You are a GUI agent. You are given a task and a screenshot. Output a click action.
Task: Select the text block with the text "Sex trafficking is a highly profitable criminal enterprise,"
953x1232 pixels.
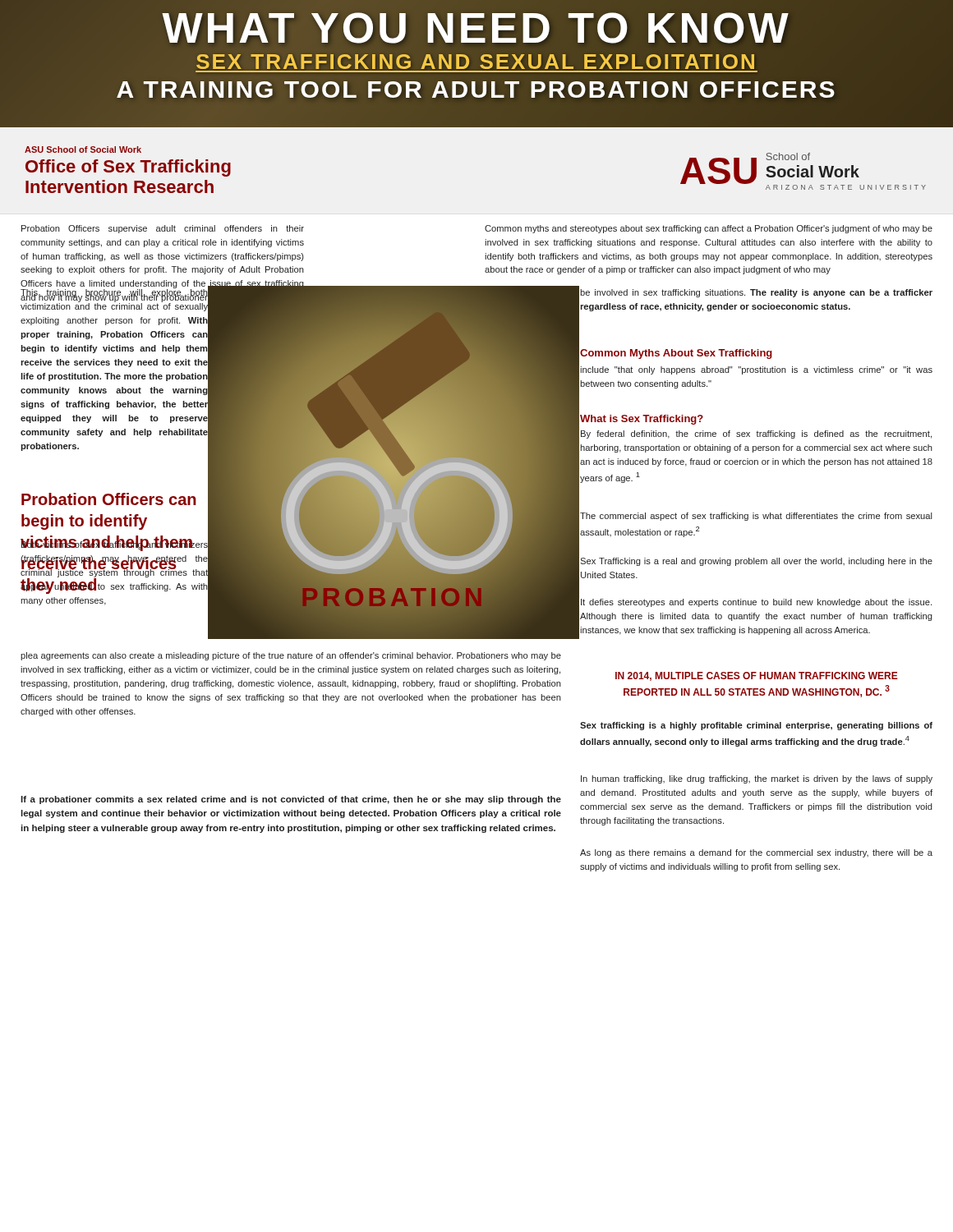756,733
